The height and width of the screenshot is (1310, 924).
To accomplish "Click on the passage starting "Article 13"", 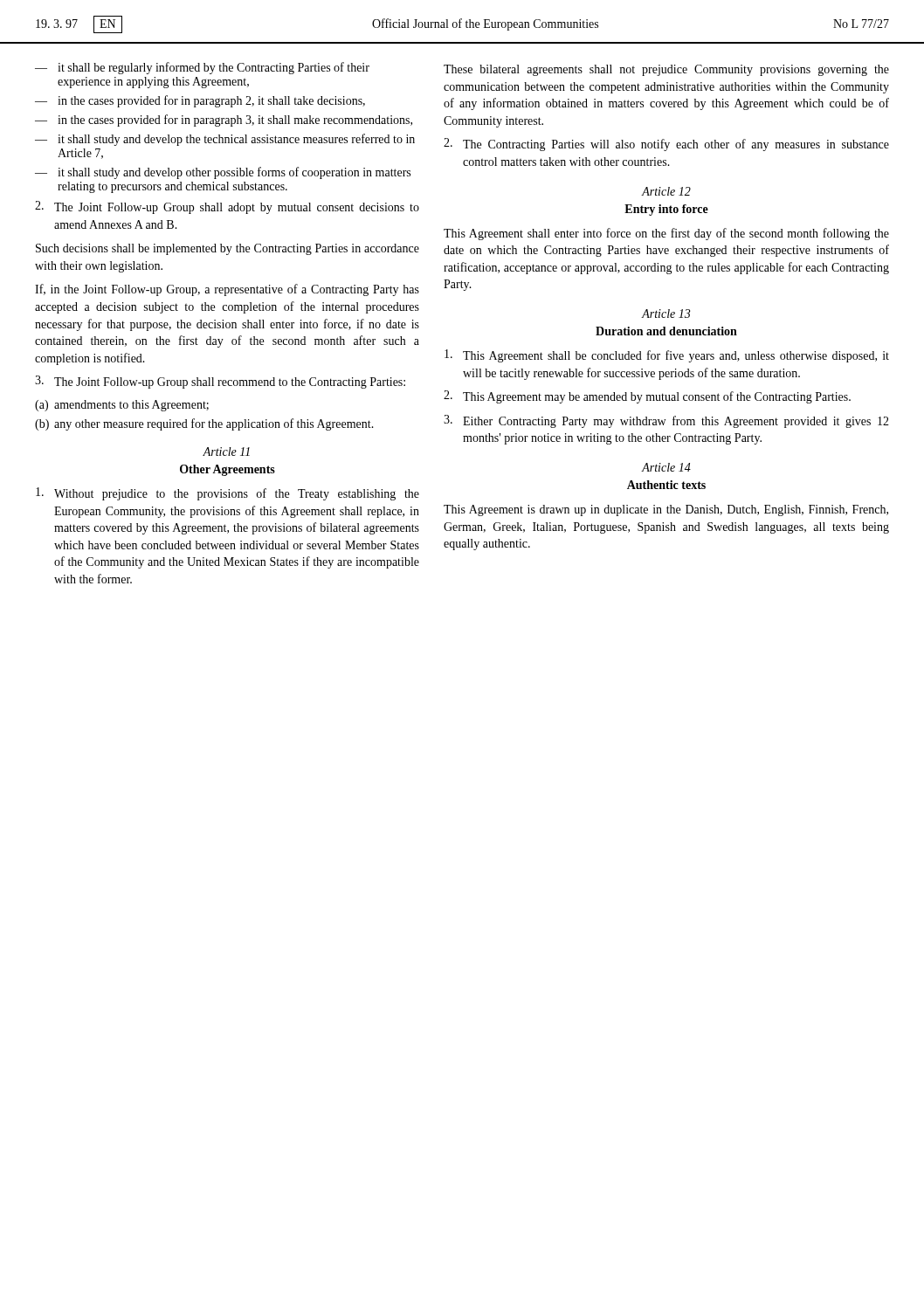I will [666, 314].
